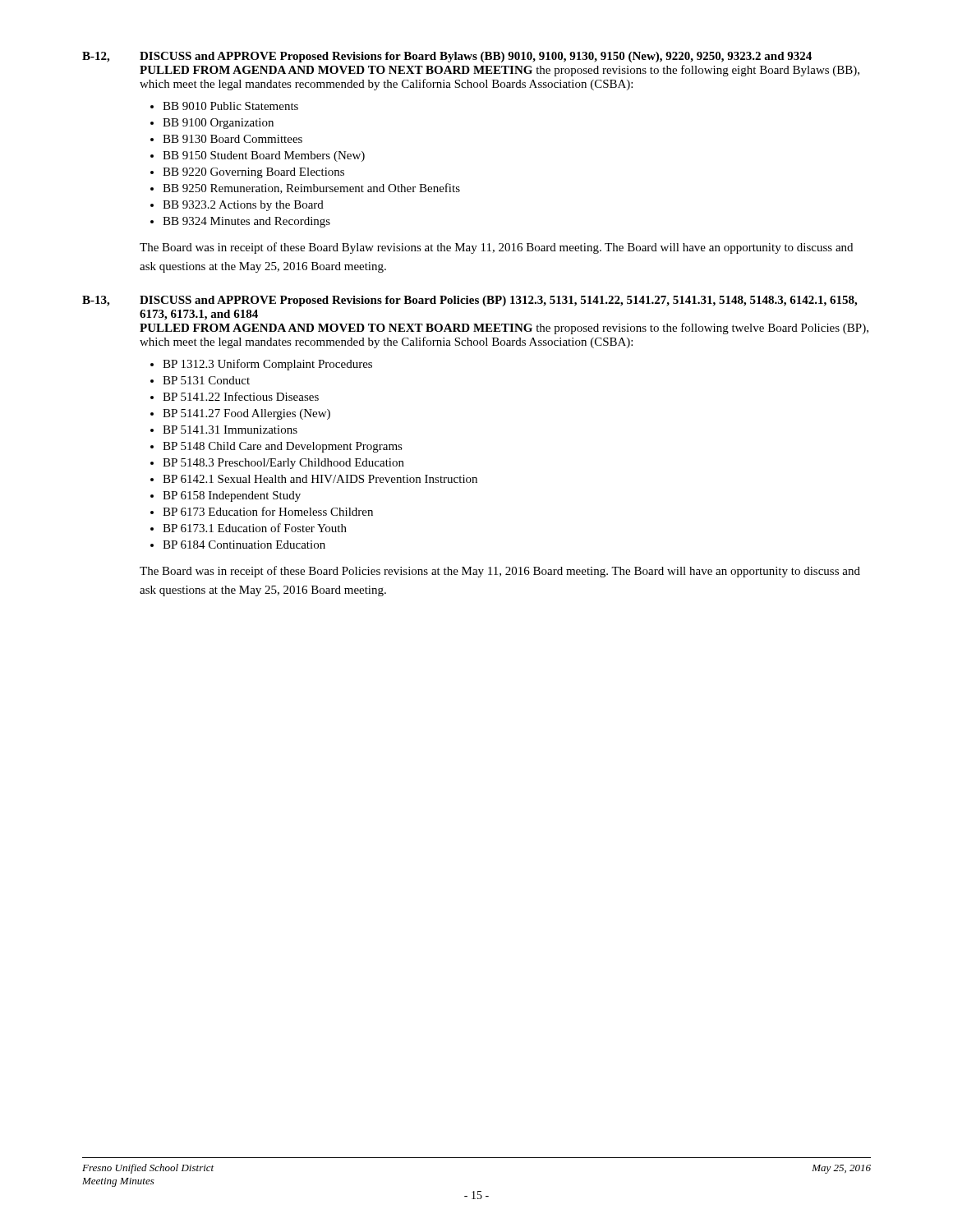Navigate to the text block starting "BB 9100 Organization"
Screen dimensions: 1232x953
(x=218, y=122)
